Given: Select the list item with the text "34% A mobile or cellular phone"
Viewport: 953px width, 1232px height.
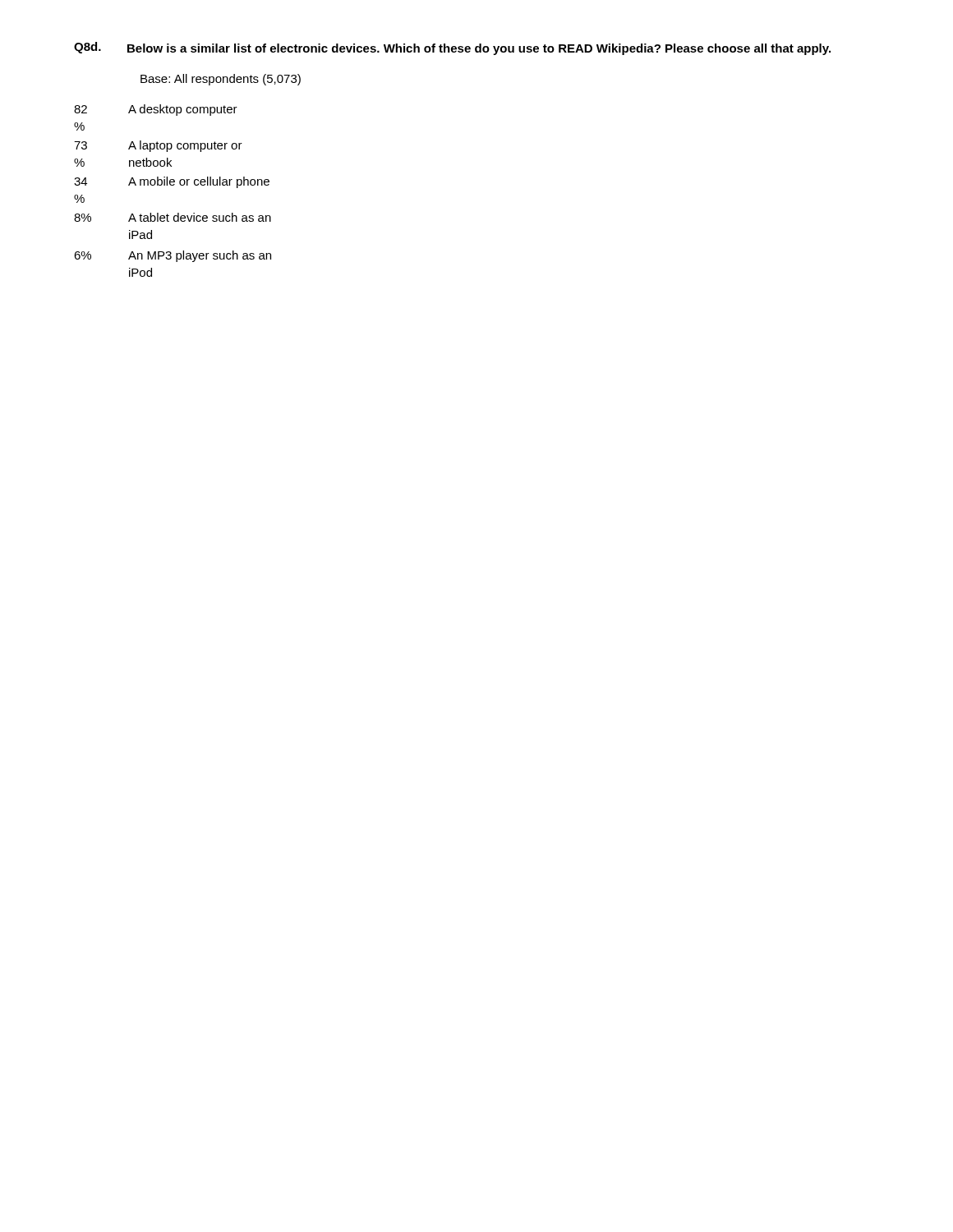Looking at the screenshot, I should click(172, 190).
